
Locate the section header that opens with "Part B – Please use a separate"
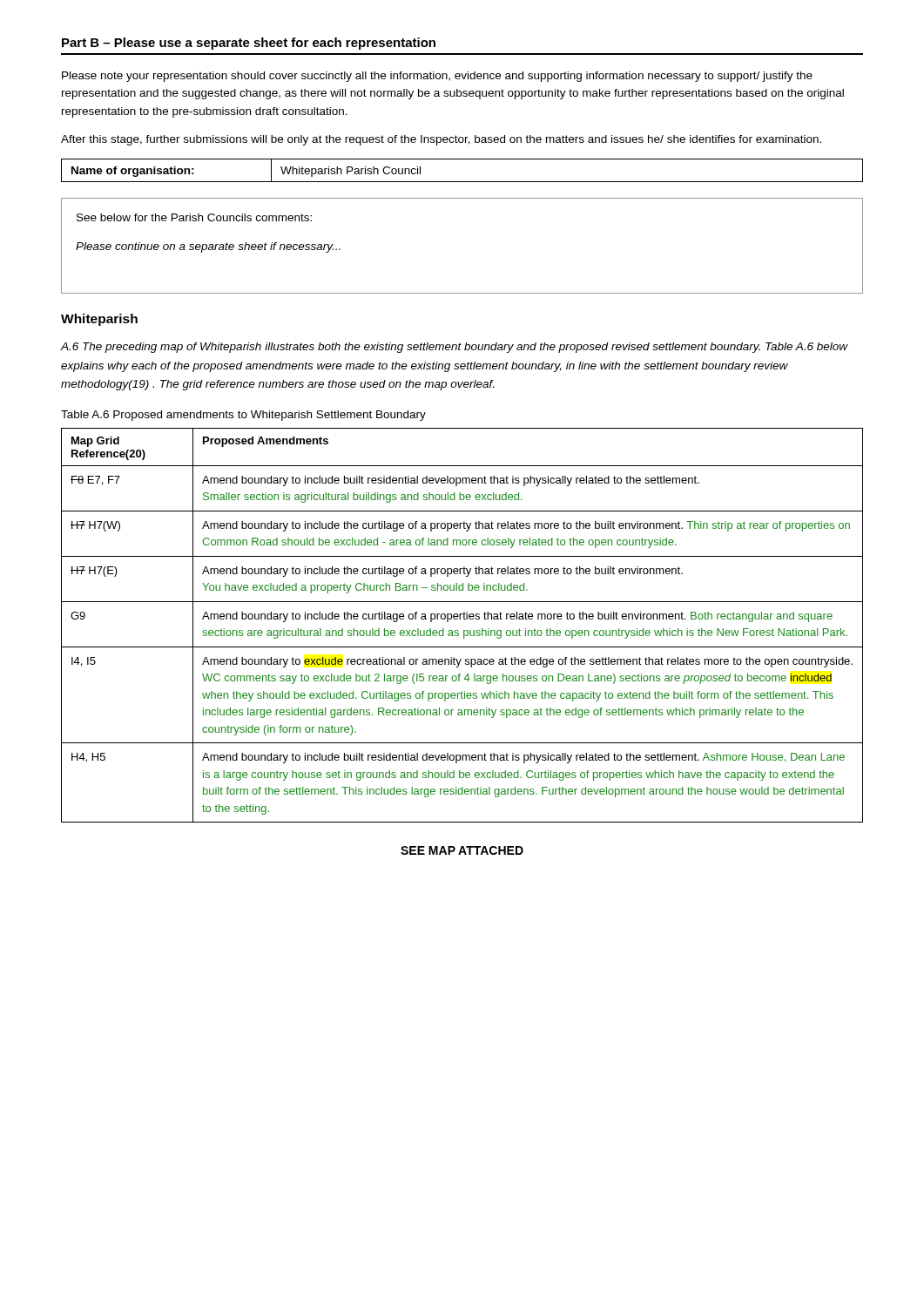click(249, 42)
